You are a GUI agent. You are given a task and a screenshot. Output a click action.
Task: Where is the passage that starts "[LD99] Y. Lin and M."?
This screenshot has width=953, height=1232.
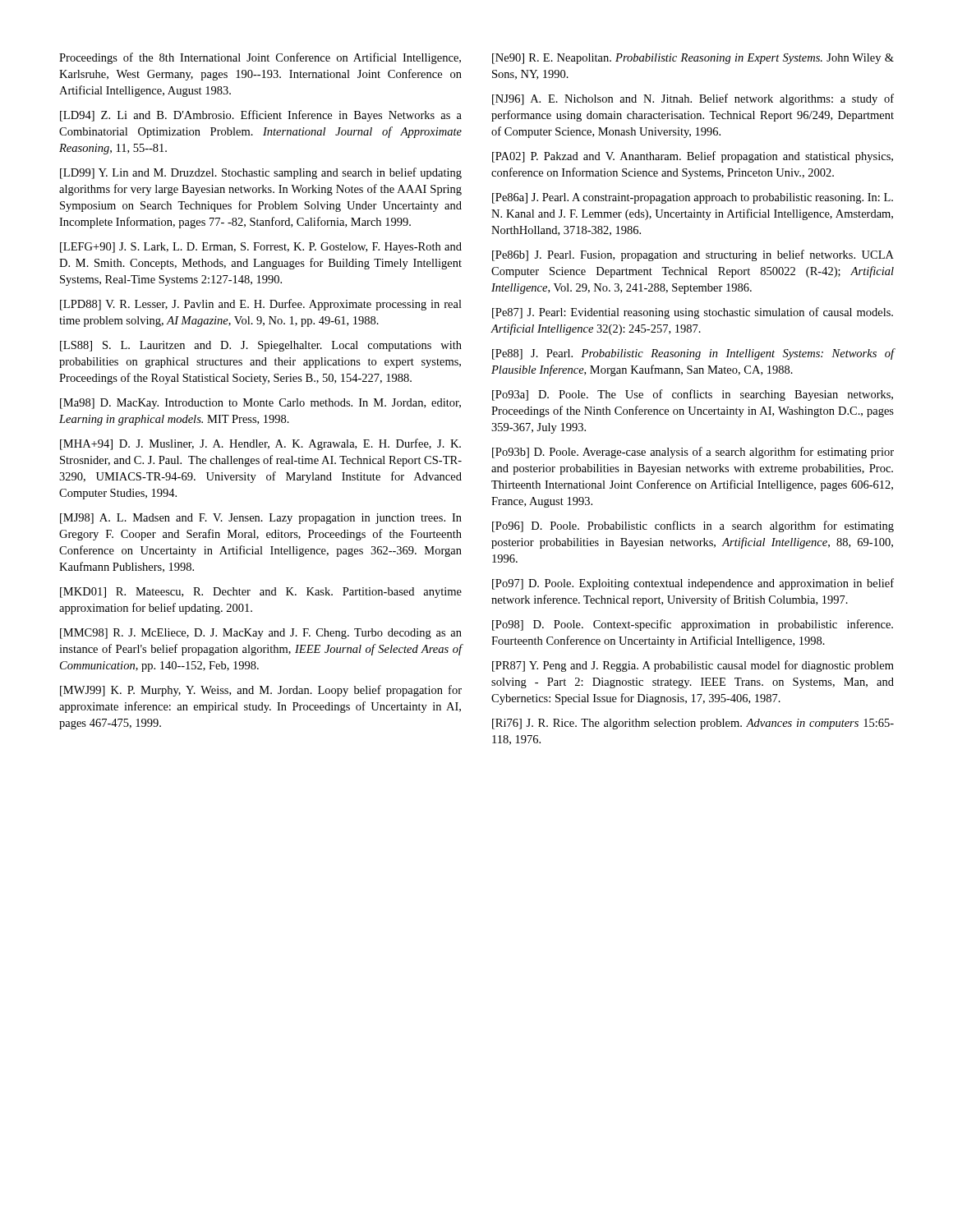click(260, 197)
